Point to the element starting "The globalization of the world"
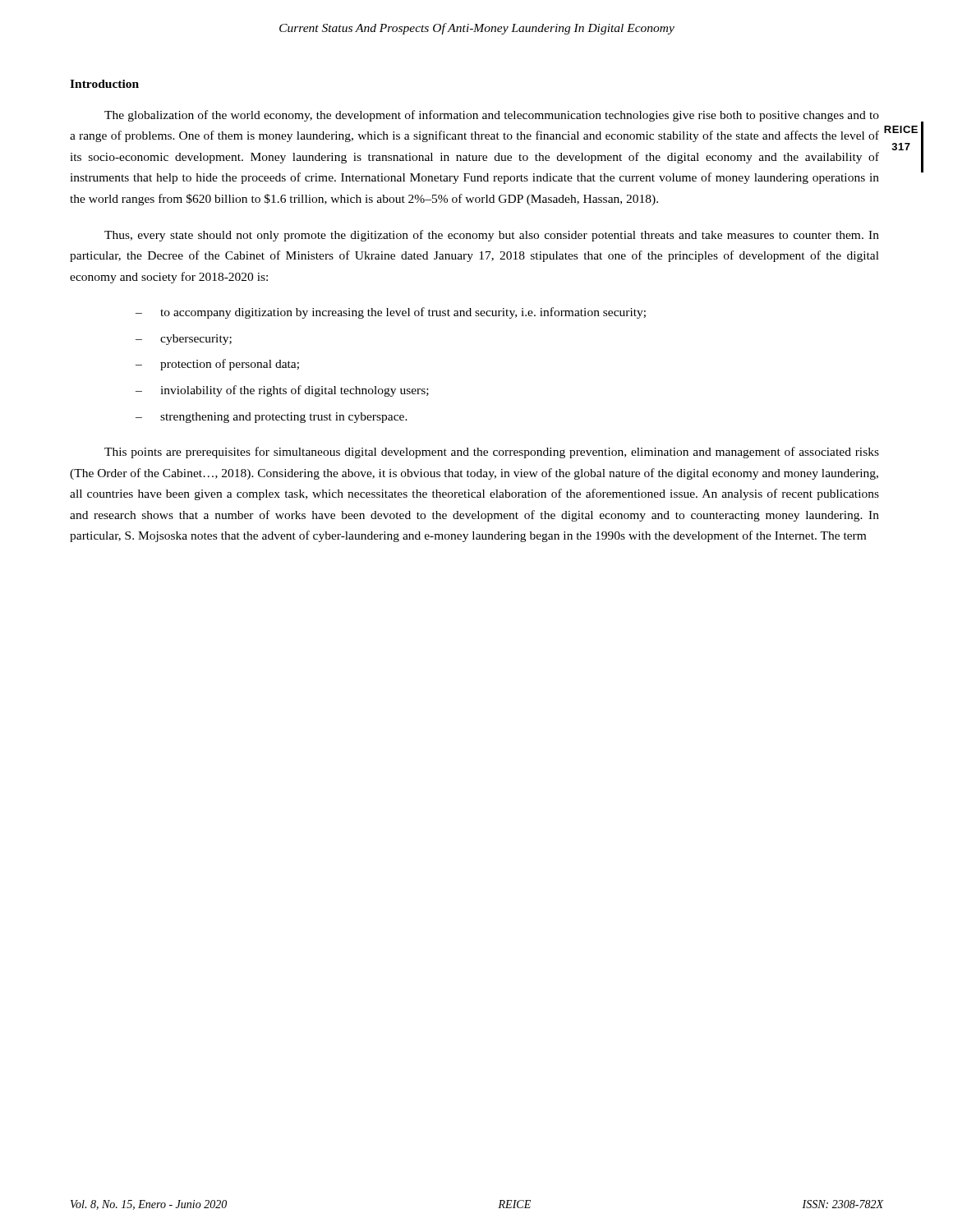This screenshot has width=953, height=1232. click(474, 156)
